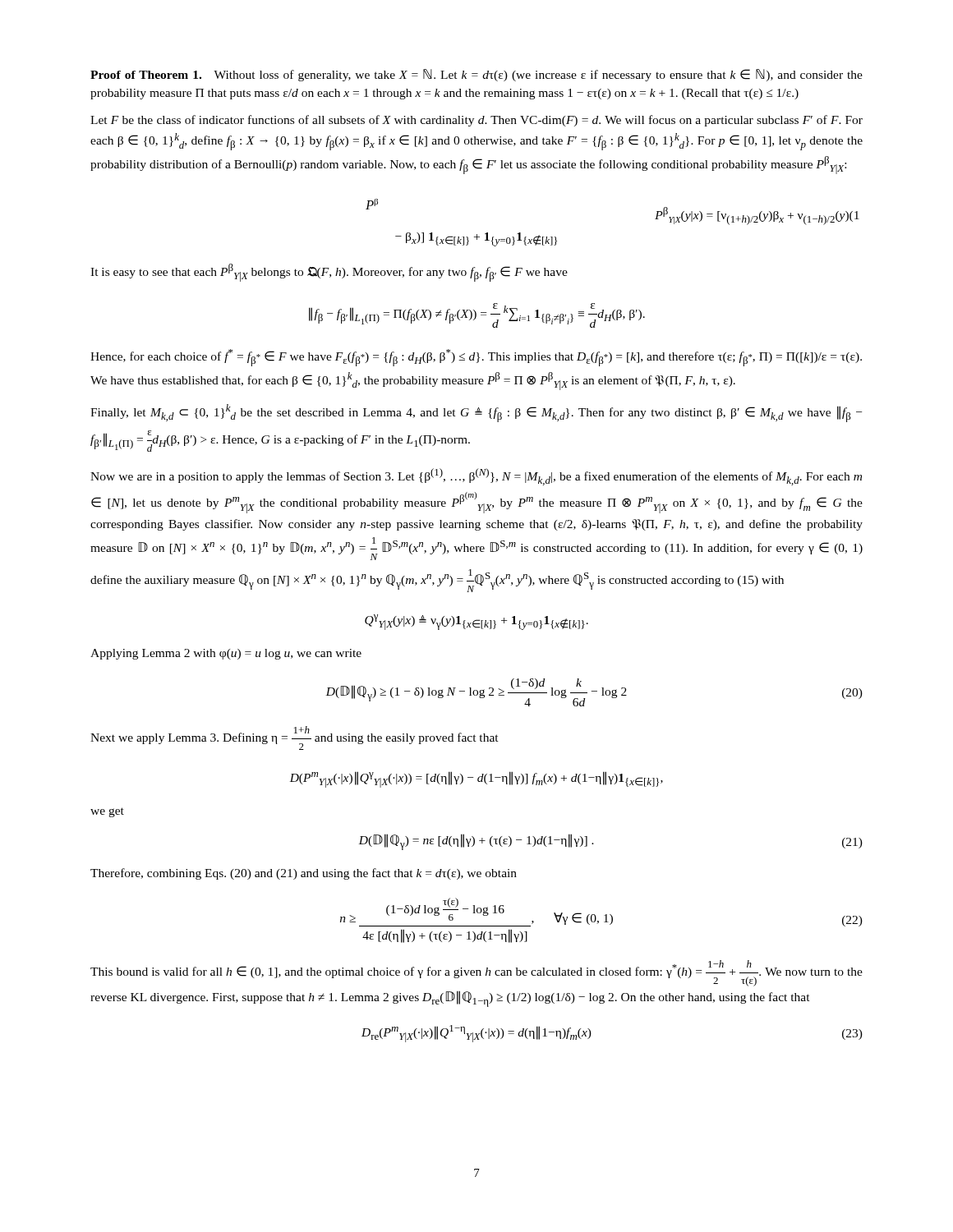The height and width of the screenshot is (1232, 953).
Task: Click on the passage starting "Dre(PmY|X(·|x)∥Q1−ηY|X(·|x)) = d(η∥1−η)fm(x)"
Action: (475, 1034)
